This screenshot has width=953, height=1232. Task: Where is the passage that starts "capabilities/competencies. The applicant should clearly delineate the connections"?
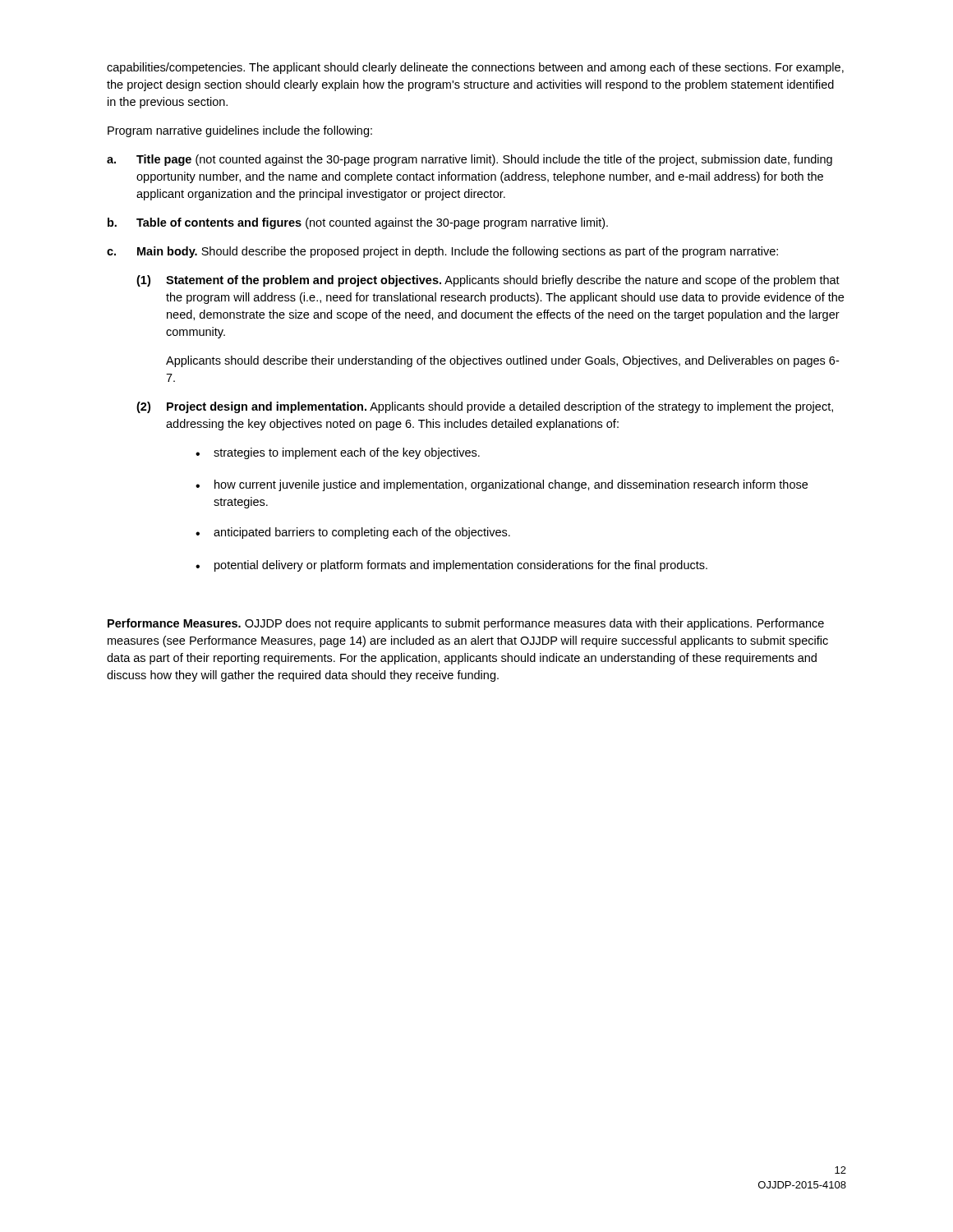click(476, 85)
